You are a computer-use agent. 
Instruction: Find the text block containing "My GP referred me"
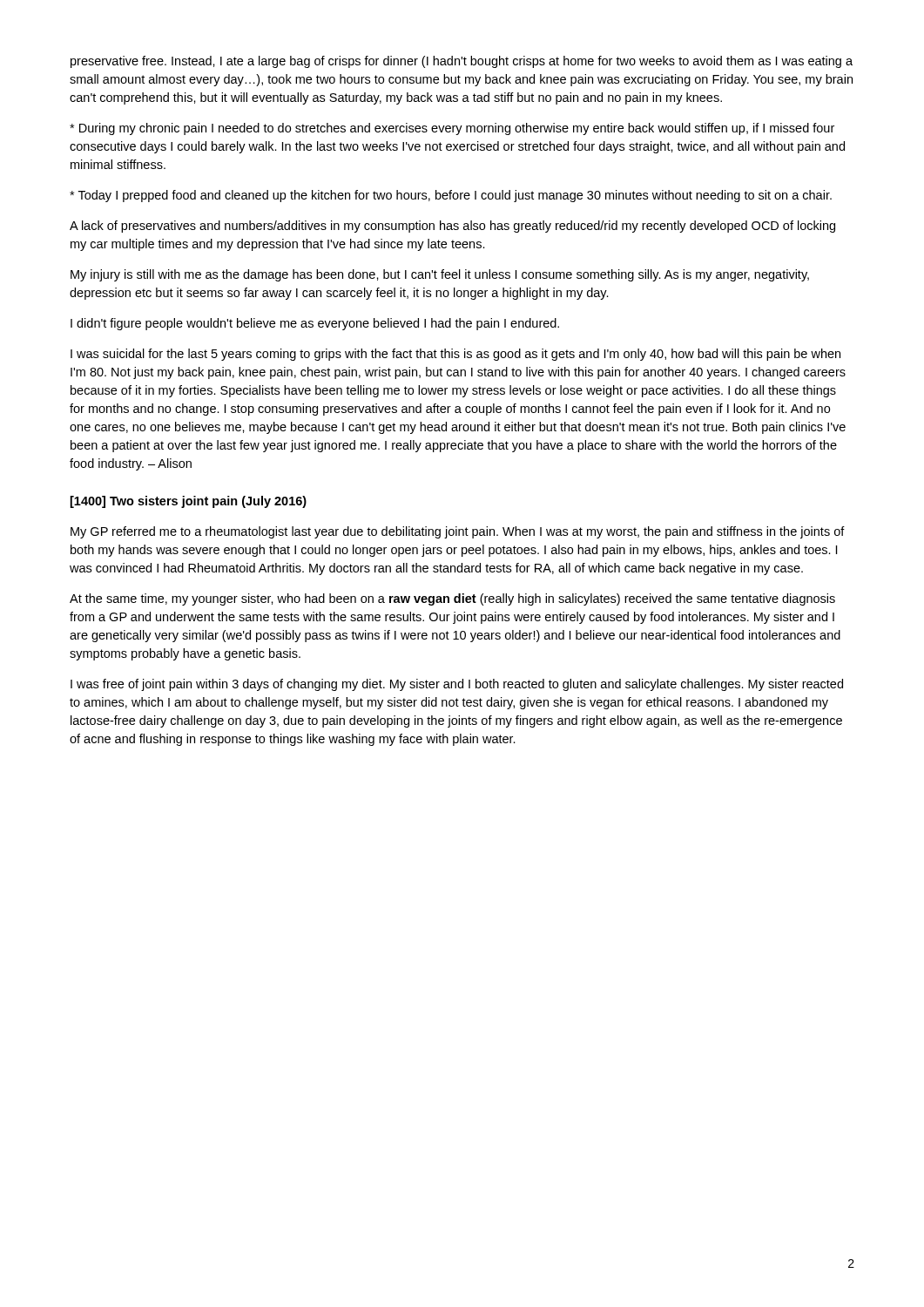(x=457, y=550)
